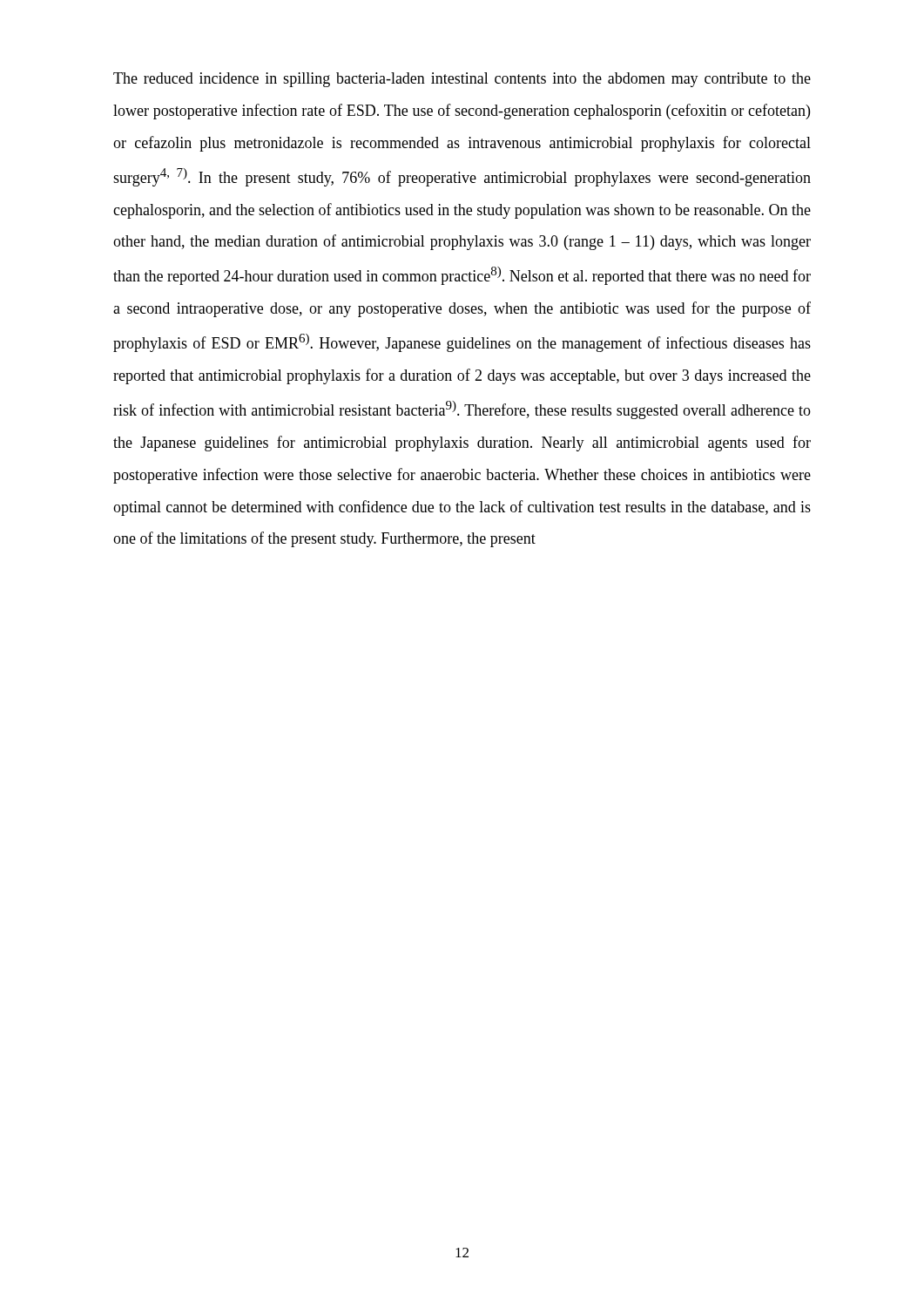Image resolution: width=924 pixels, height=1307 pixels.
Task: Select the text block with the text "The reduced incidence in"
Action: (462, 309)
